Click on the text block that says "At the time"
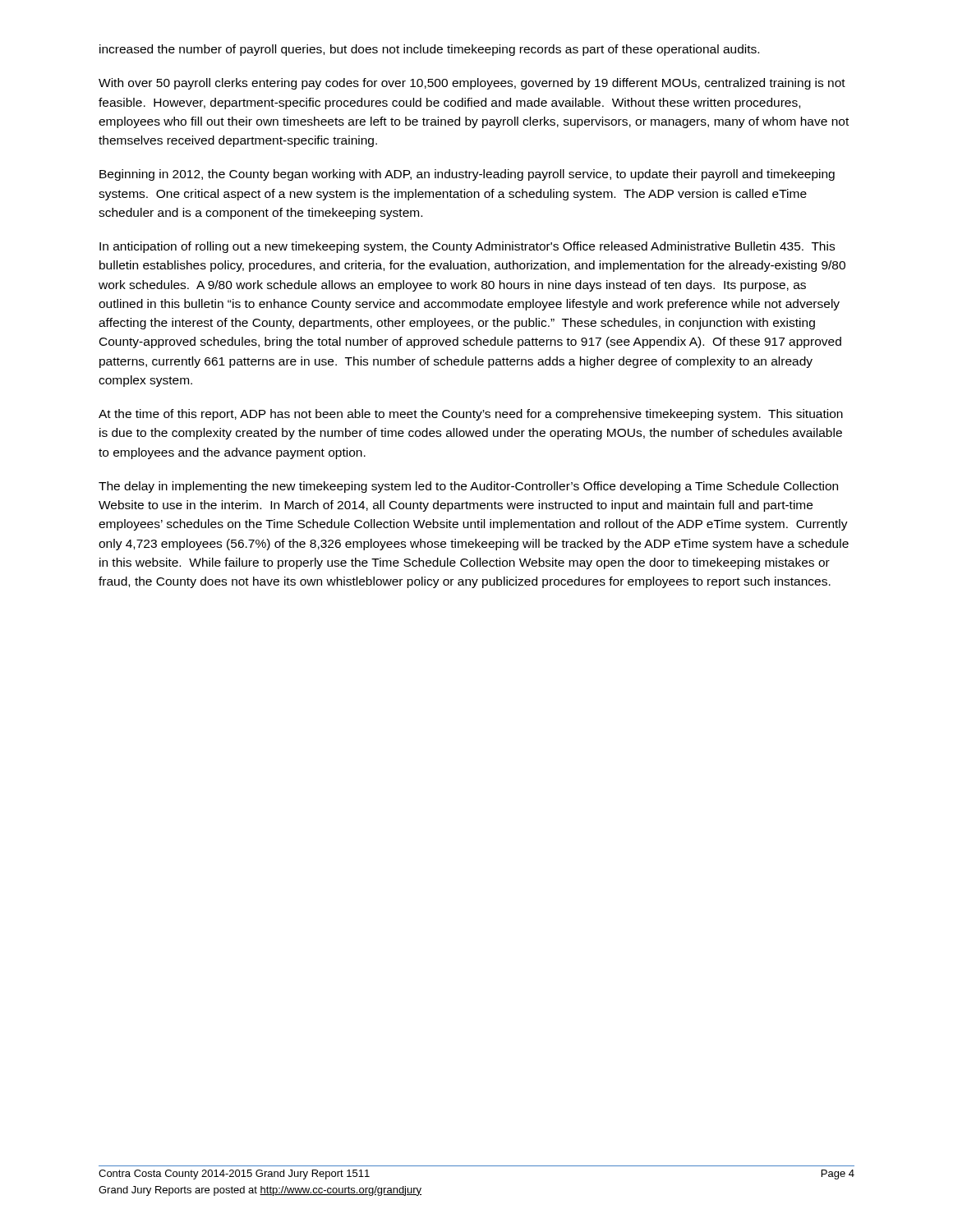 click(x=471, y=433)
